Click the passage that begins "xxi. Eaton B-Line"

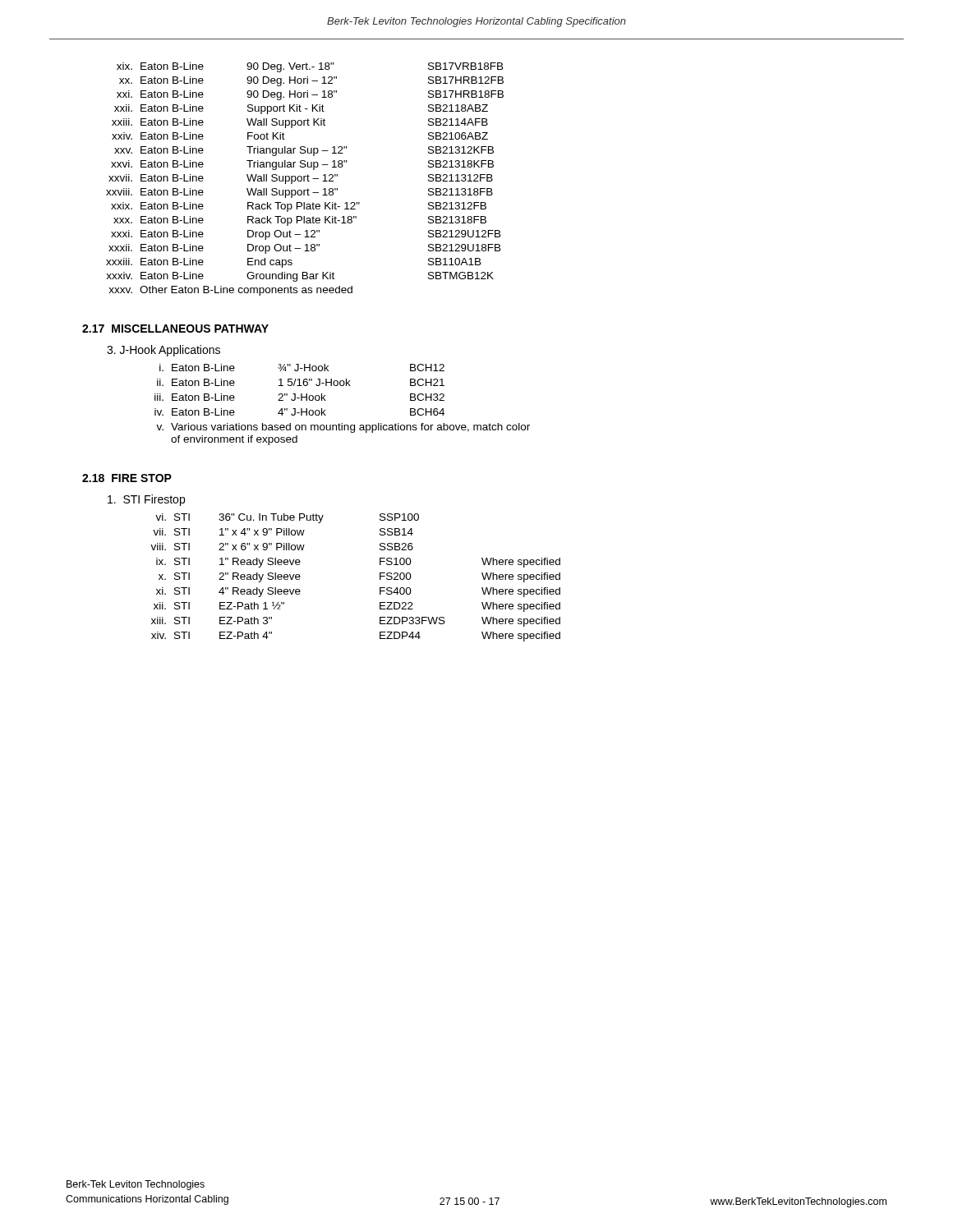[x=485, y=94]
